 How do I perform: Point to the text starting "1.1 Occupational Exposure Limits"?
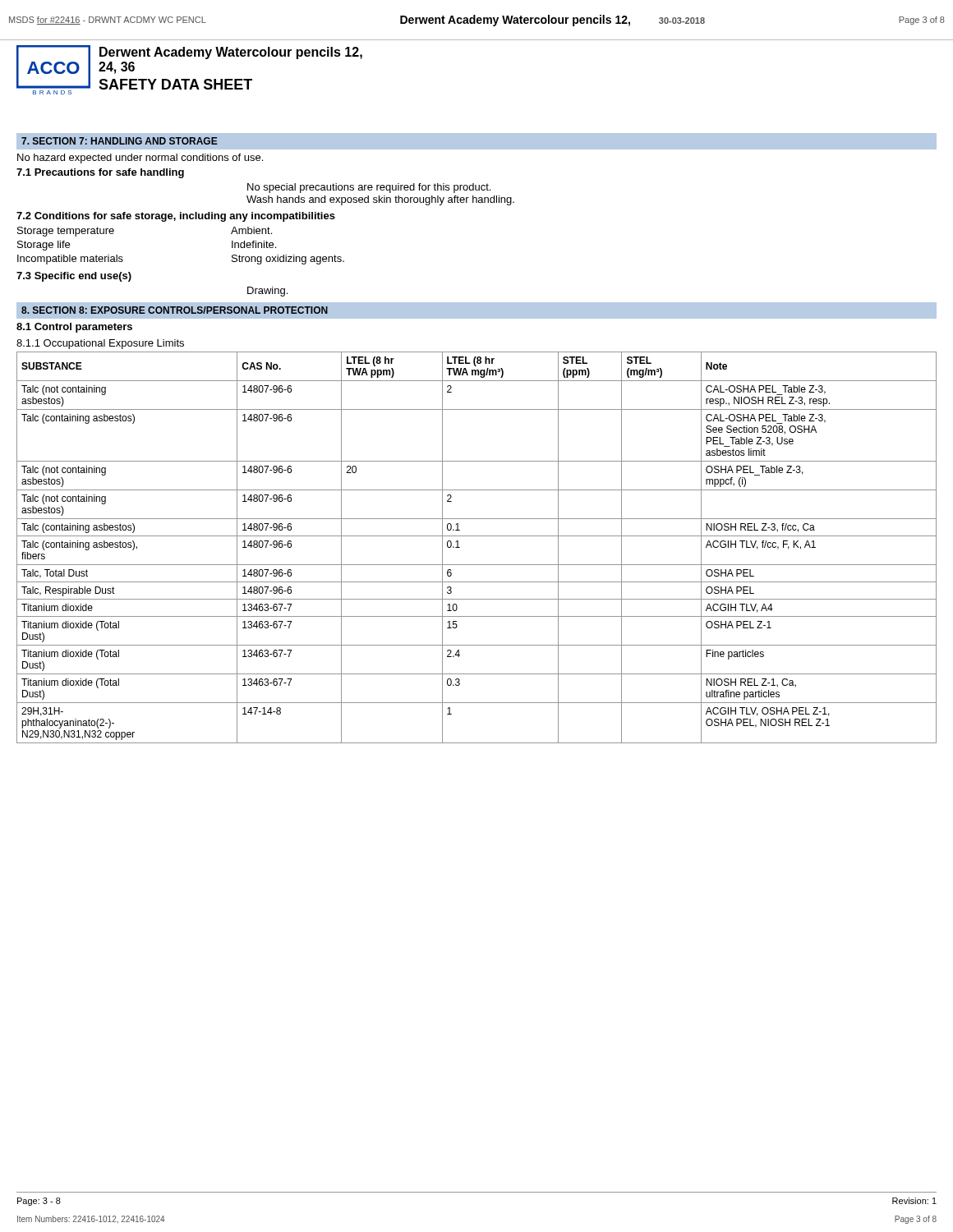pos(100,343)
